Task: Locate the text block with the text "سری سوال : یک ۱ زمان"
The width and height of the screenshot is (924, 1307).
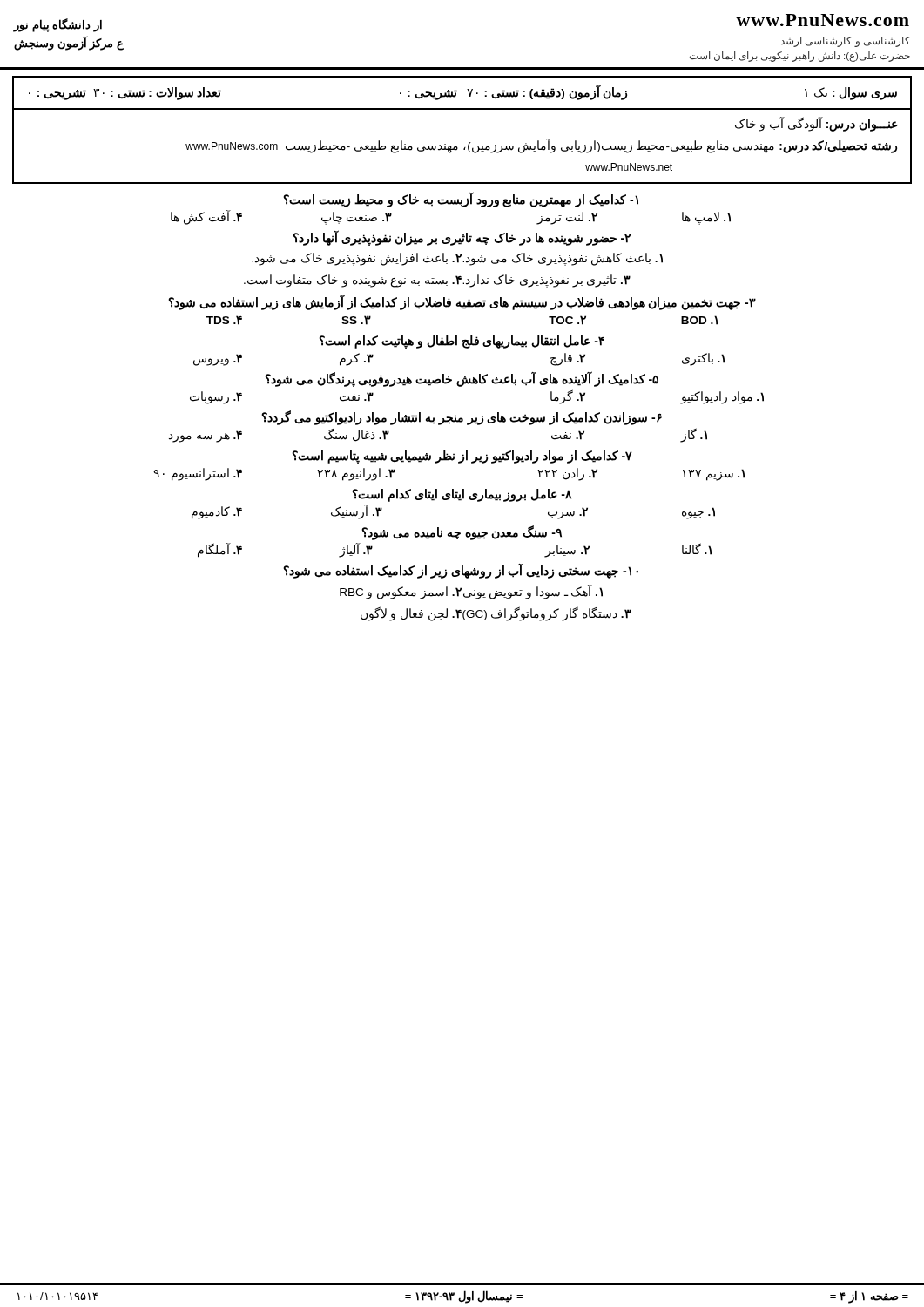Action: coord(462,93)
